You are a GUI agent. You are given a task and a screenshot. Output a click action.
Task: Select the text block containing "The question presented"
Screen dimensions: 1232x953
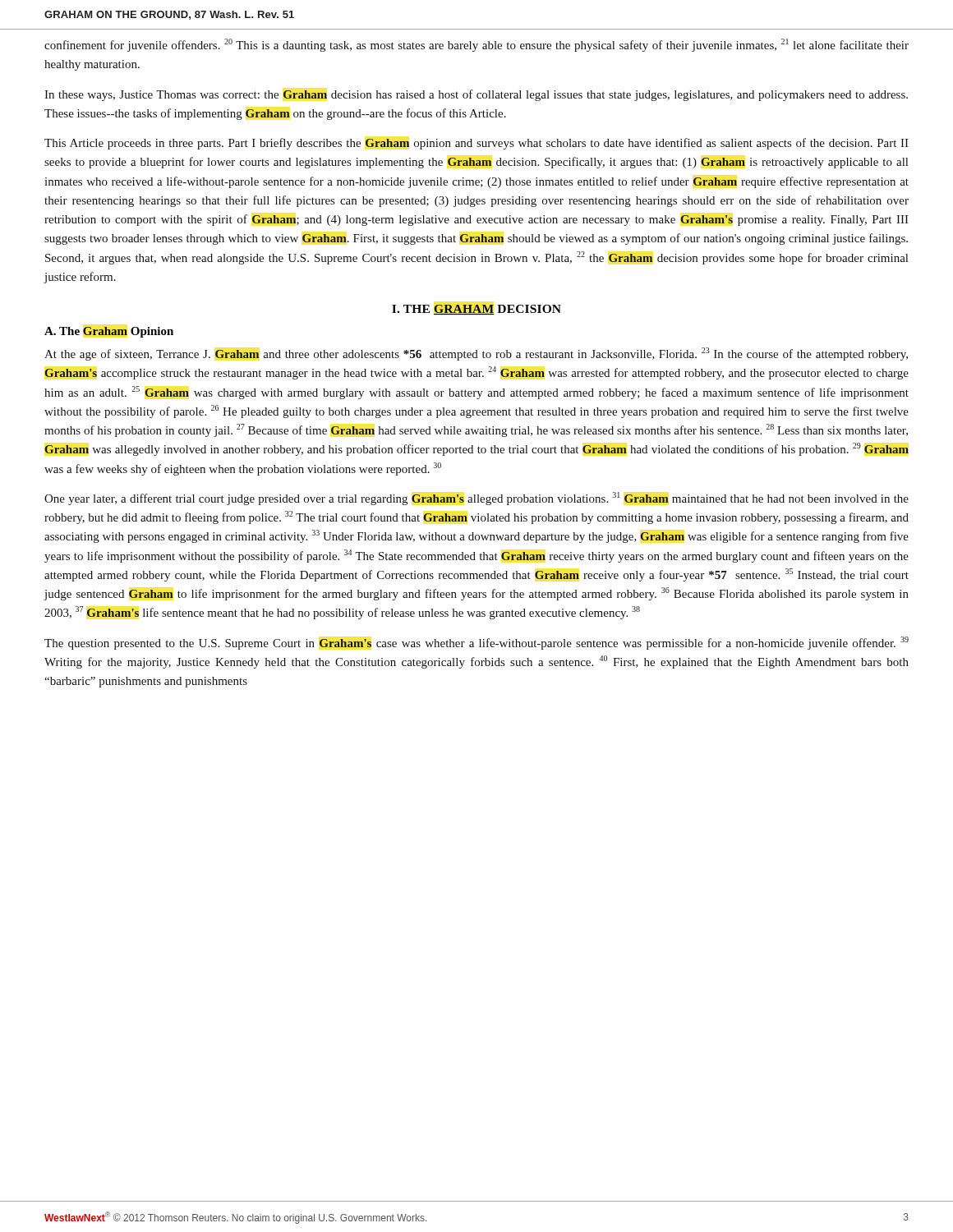click(x=476, y=661)
